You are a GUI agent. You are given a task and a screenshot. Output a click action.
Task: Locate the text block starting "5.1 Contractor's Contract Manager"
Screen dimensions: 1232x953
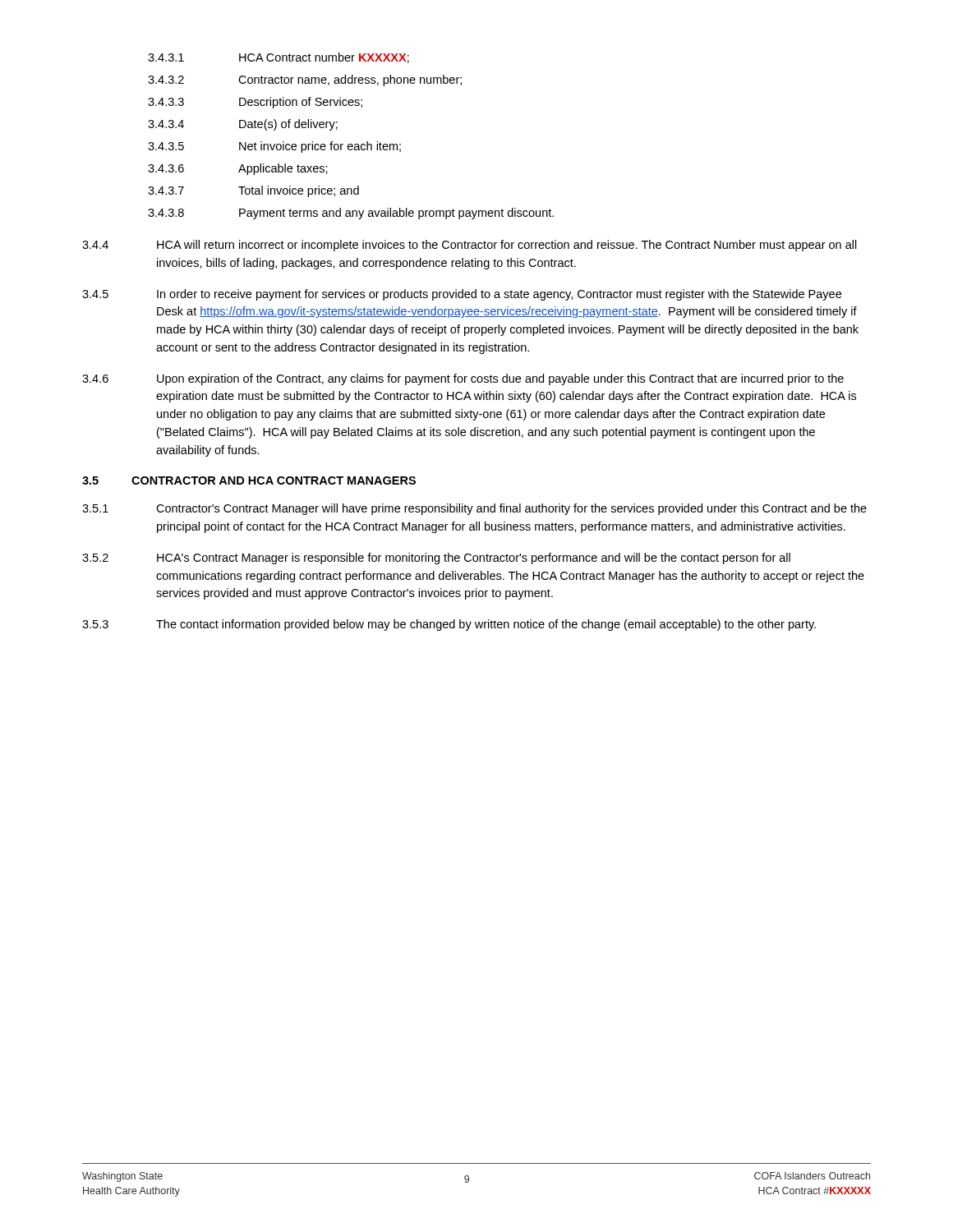pos(476,518)
